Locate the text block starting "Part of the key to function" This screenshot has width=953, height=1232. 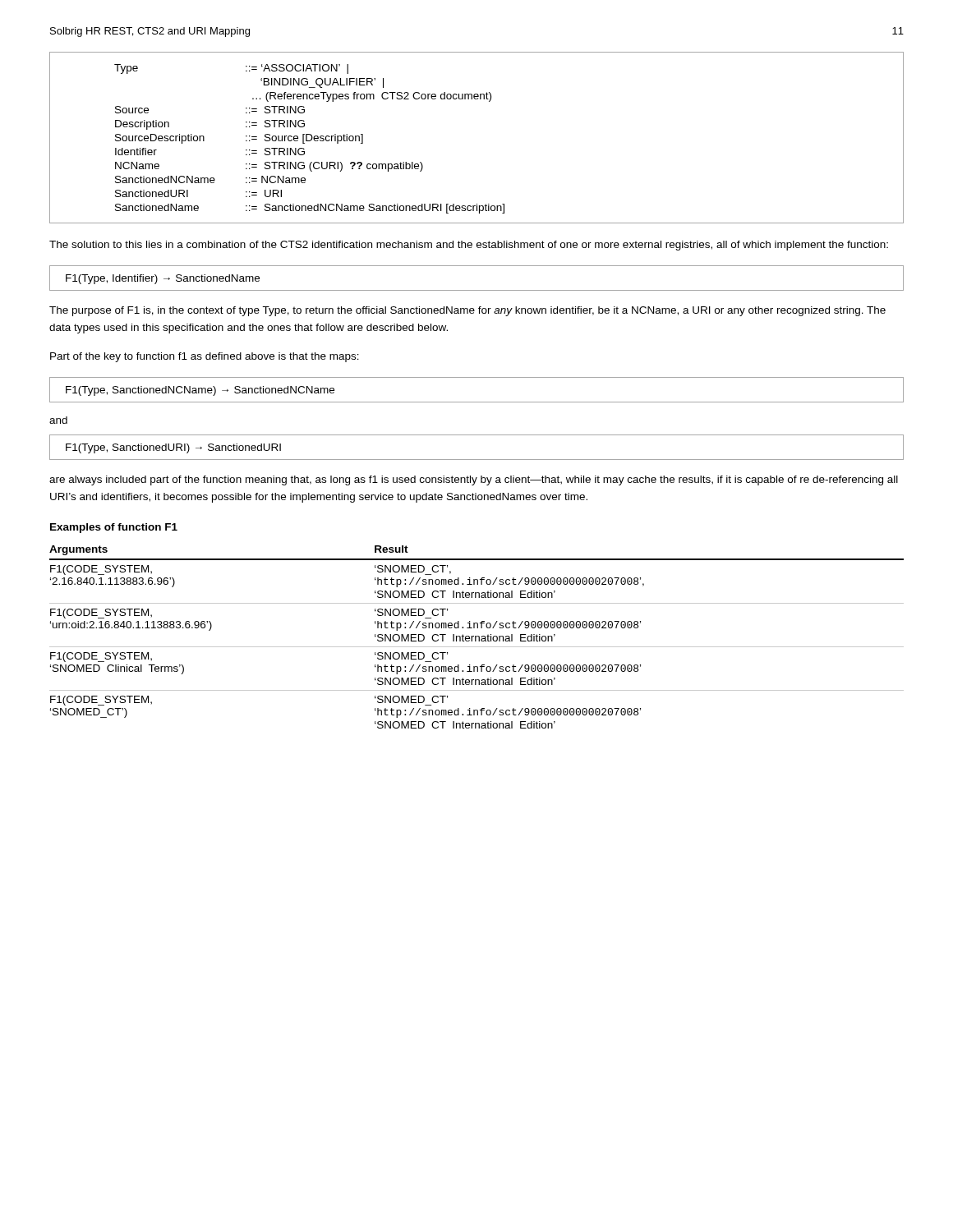(204, 356)
